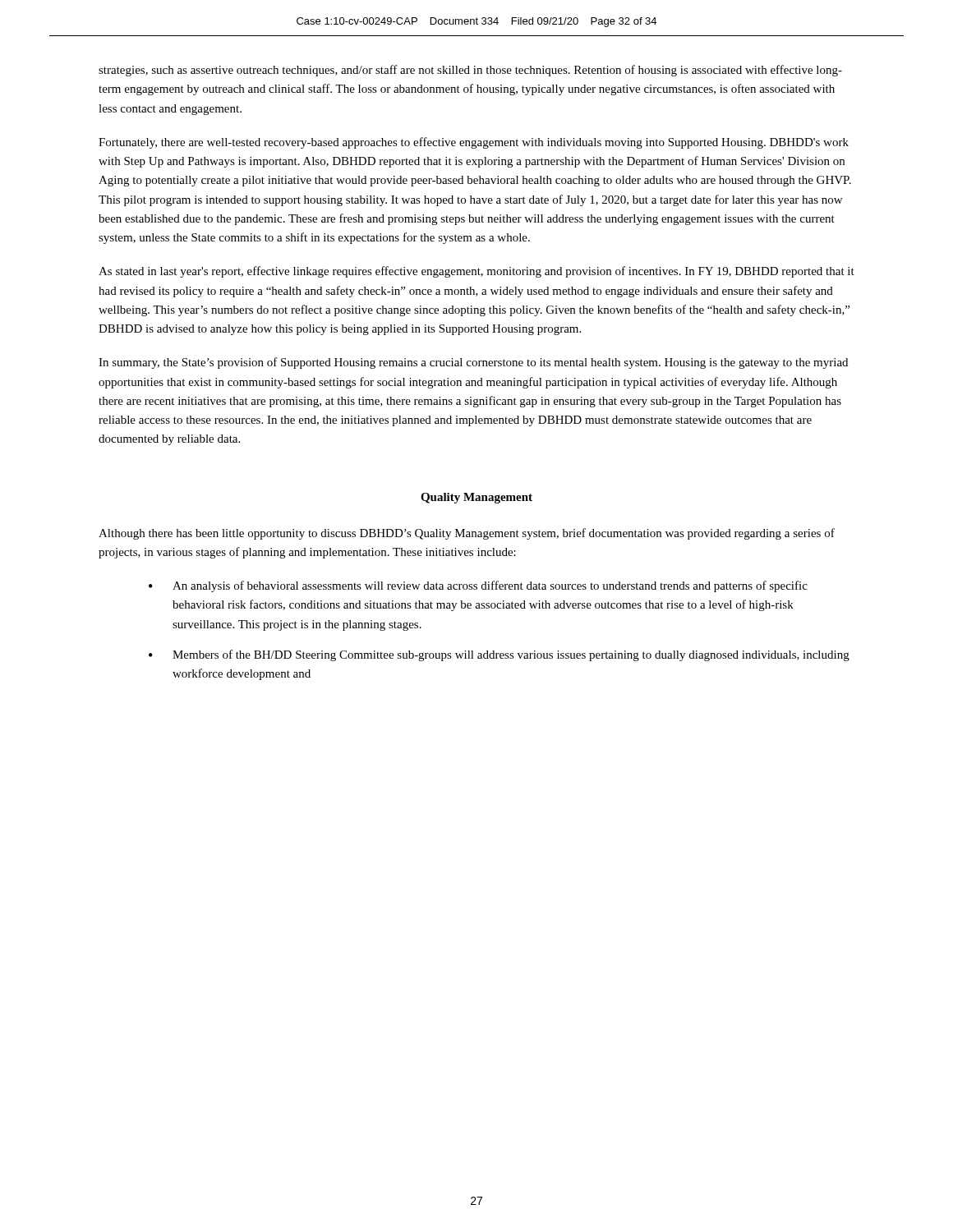Locate the block of text that opens with "strategies, such as assertive"
Screen dimensions: 1232x953
point(470,89)
